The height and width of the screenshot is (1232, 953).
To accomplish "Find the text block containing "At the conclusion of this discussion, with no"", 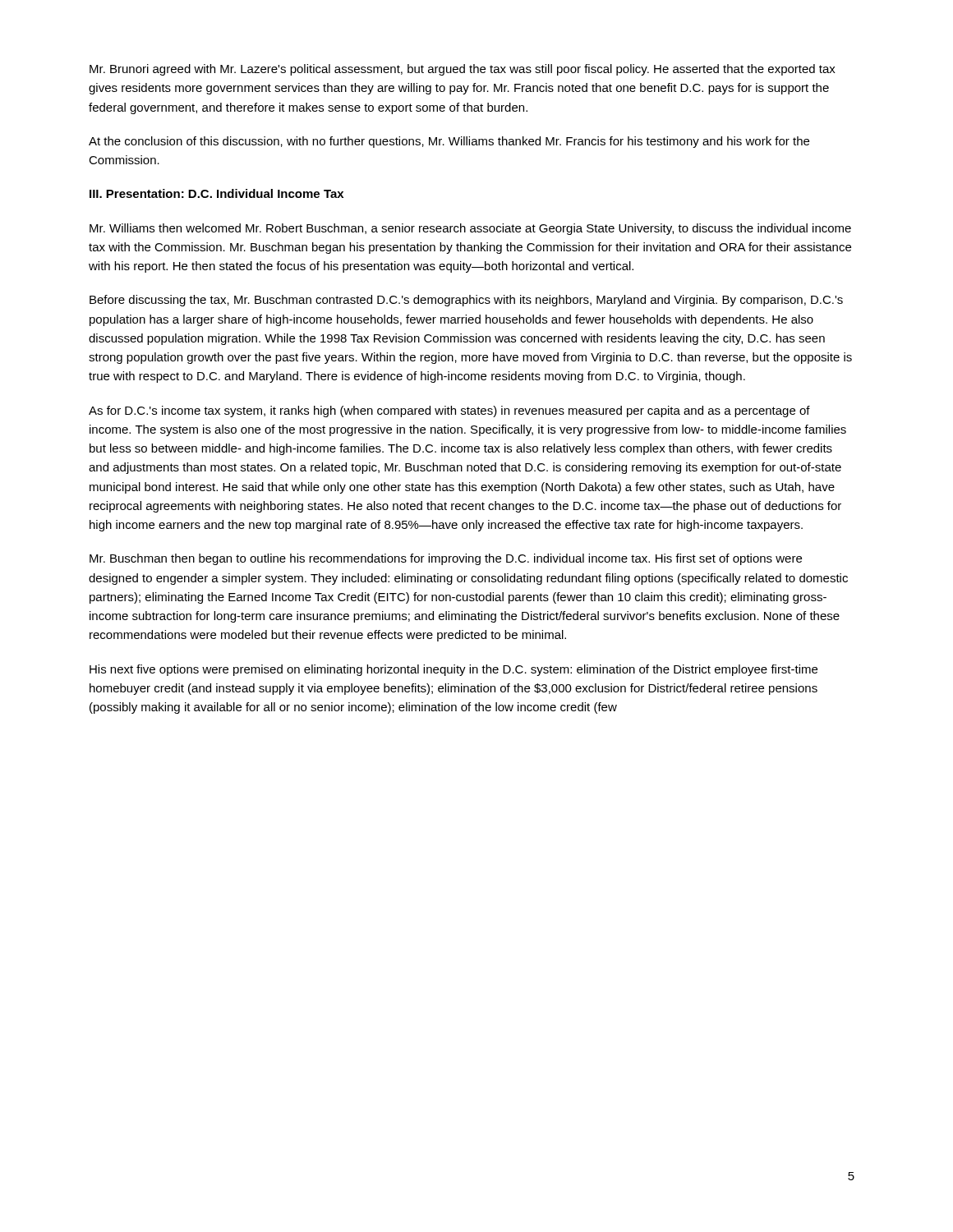I will 449,150.
